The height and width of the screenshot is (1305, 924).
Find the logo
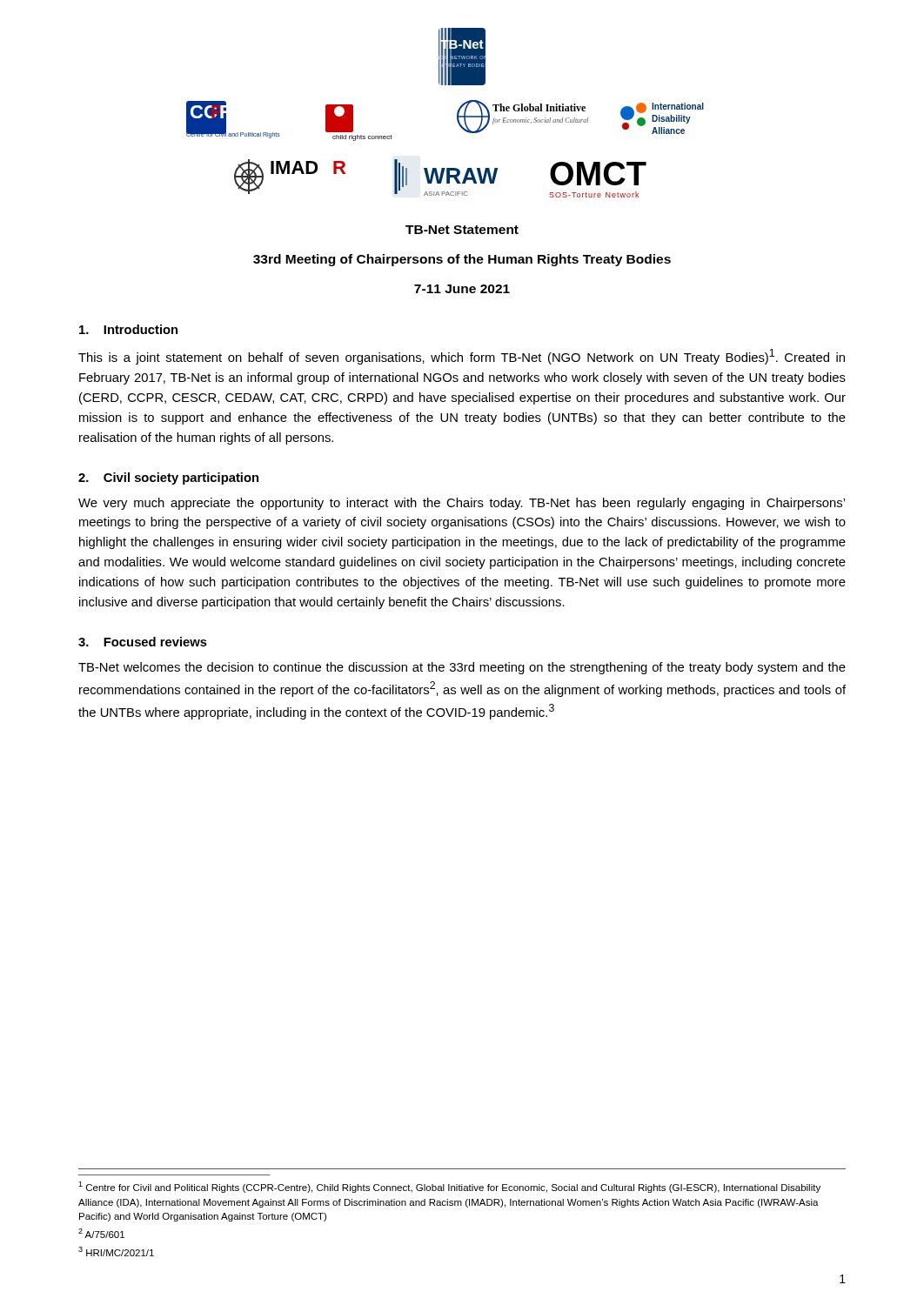tap(462, 114)
